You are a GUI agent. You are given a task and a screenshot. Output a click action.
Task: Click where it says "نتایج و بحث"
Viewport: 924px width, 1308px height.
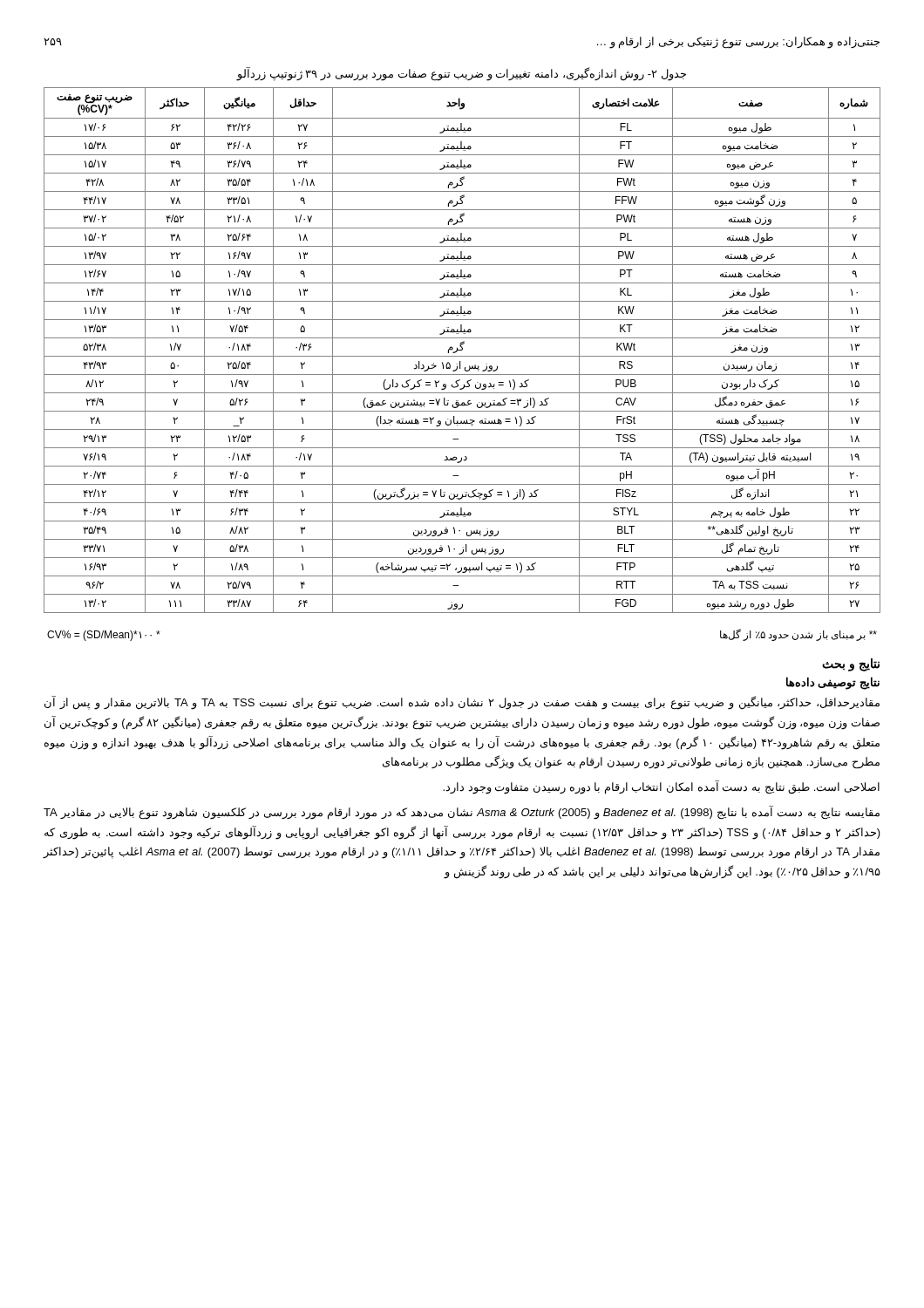(x=851, y=664)
